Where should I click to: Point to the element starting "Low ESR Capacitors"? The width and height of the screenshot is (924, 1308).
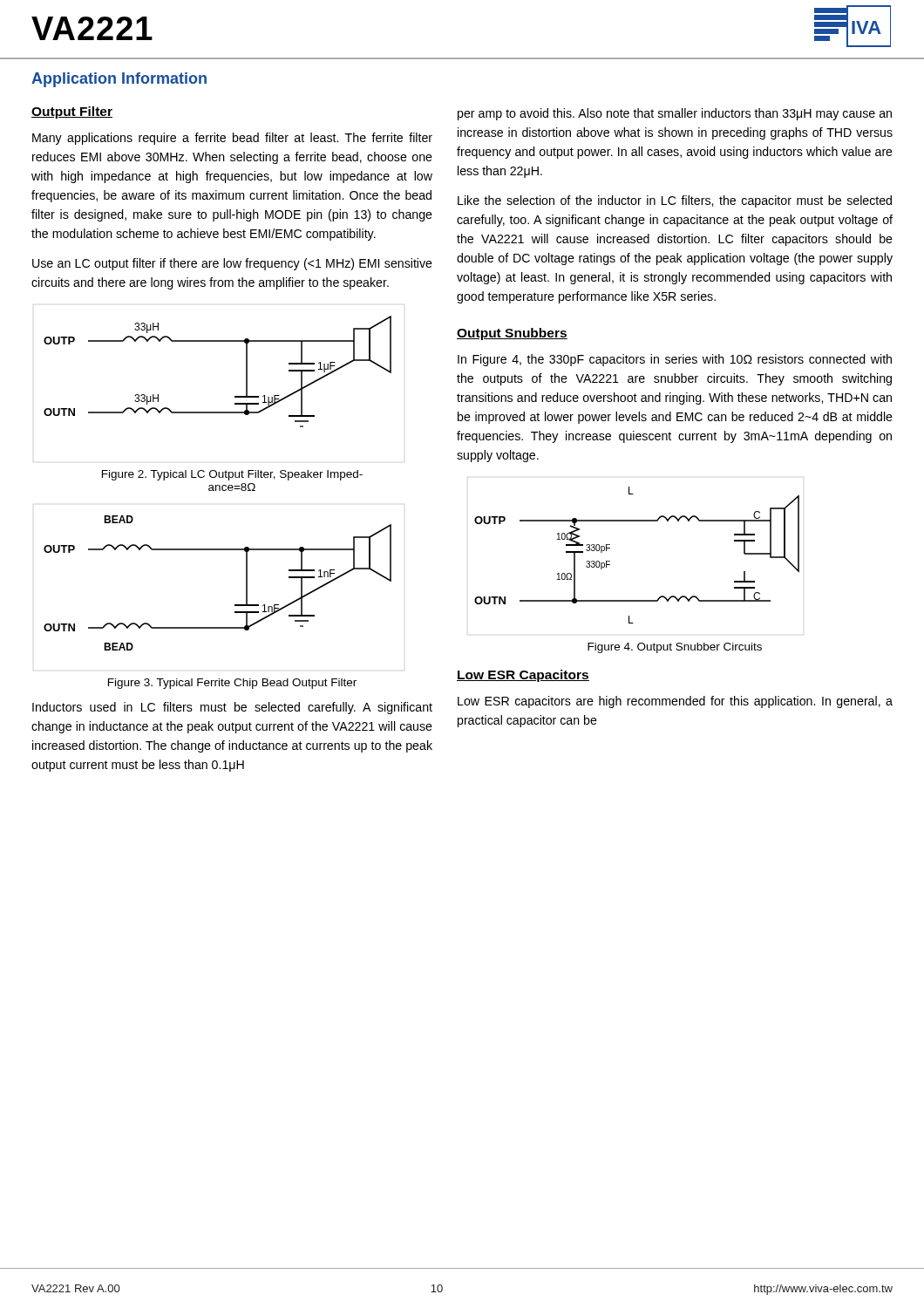[523, 674]
